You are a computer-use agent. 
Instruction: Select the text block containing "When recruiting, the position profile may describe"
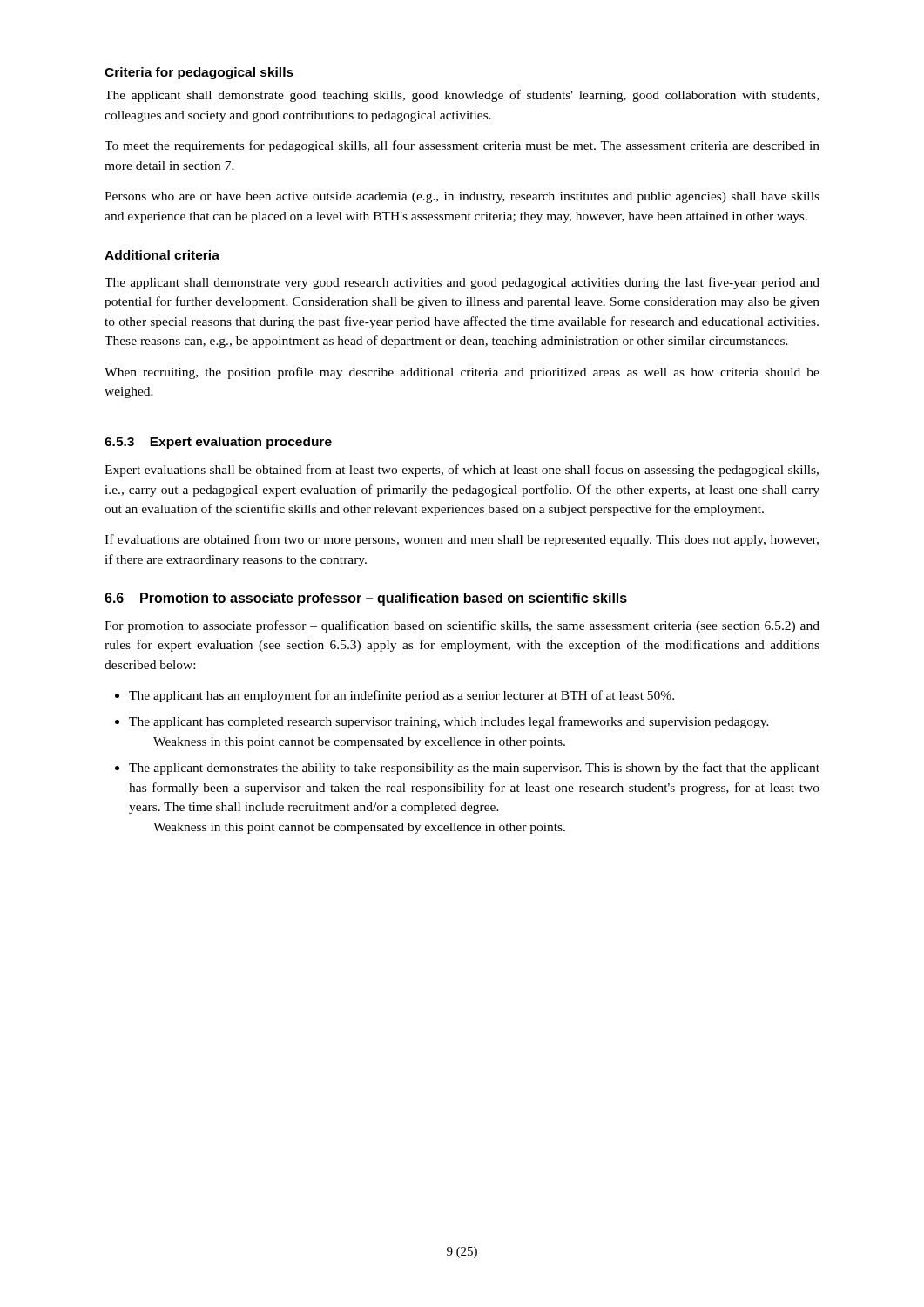tap(462, 381)
